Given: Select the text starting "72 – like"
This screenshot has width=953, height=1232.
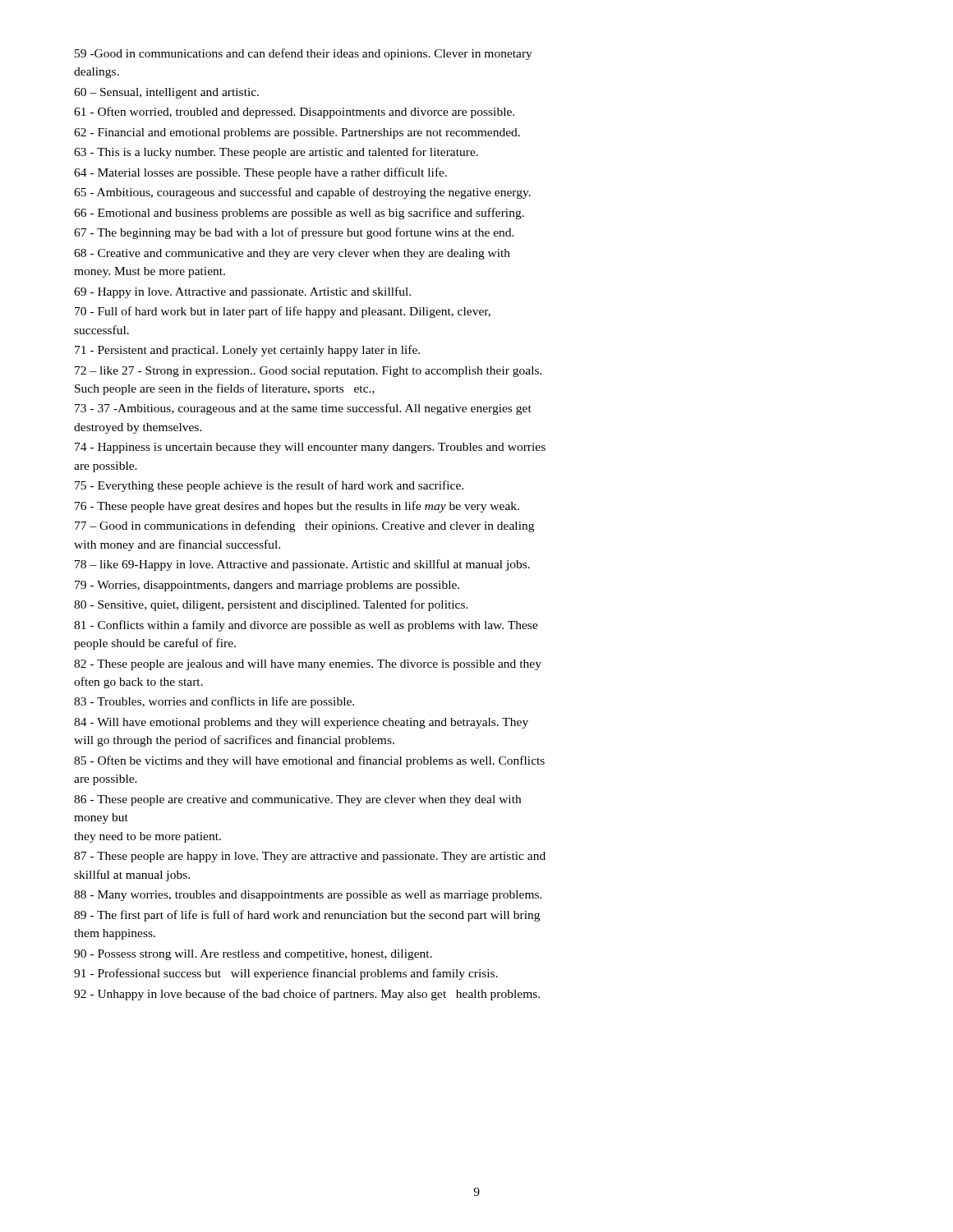Looking at the screenshot, I should coord(308,379).
